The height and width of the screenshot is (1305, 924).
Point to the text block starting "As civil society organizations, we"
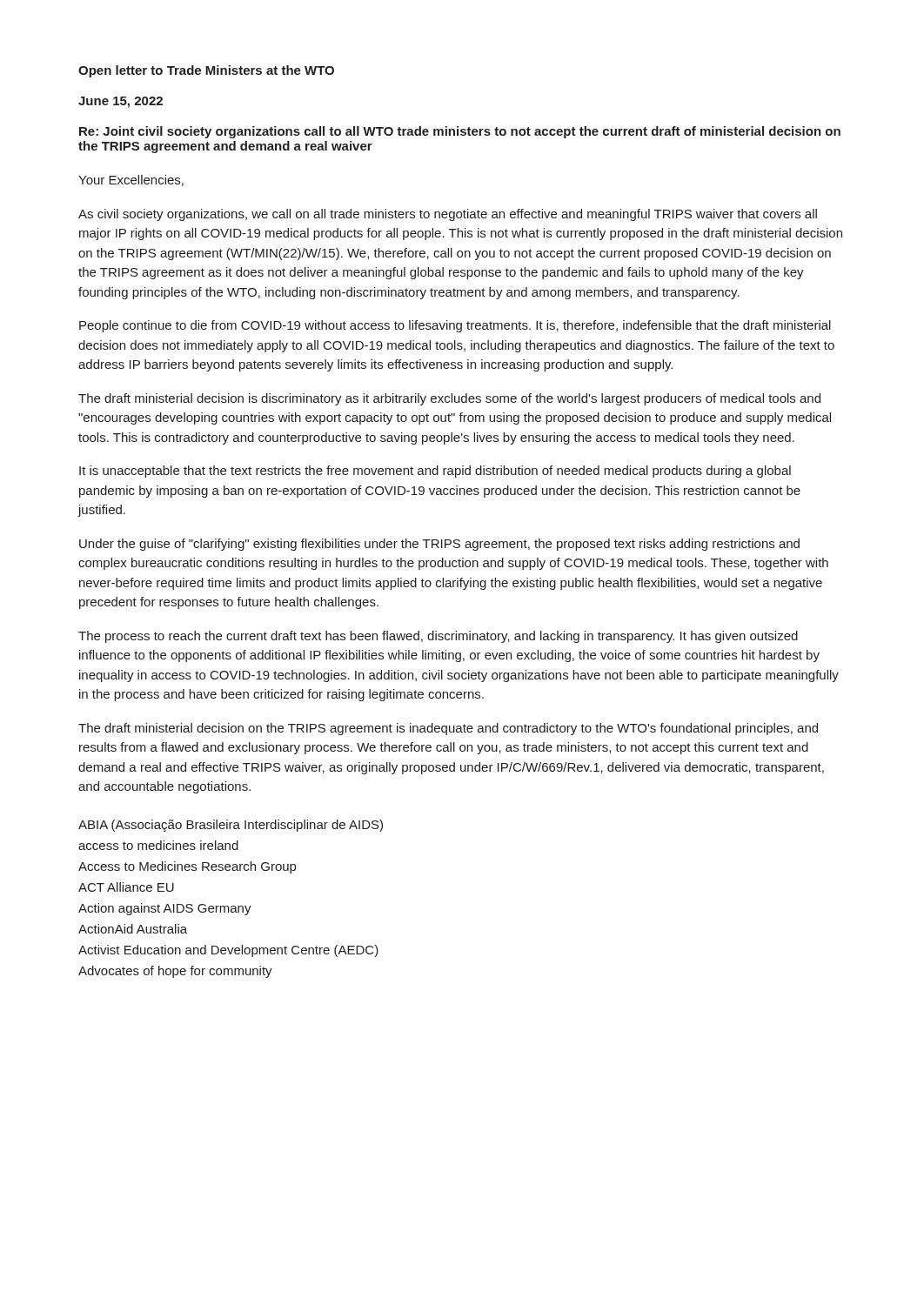pos(461,252)
